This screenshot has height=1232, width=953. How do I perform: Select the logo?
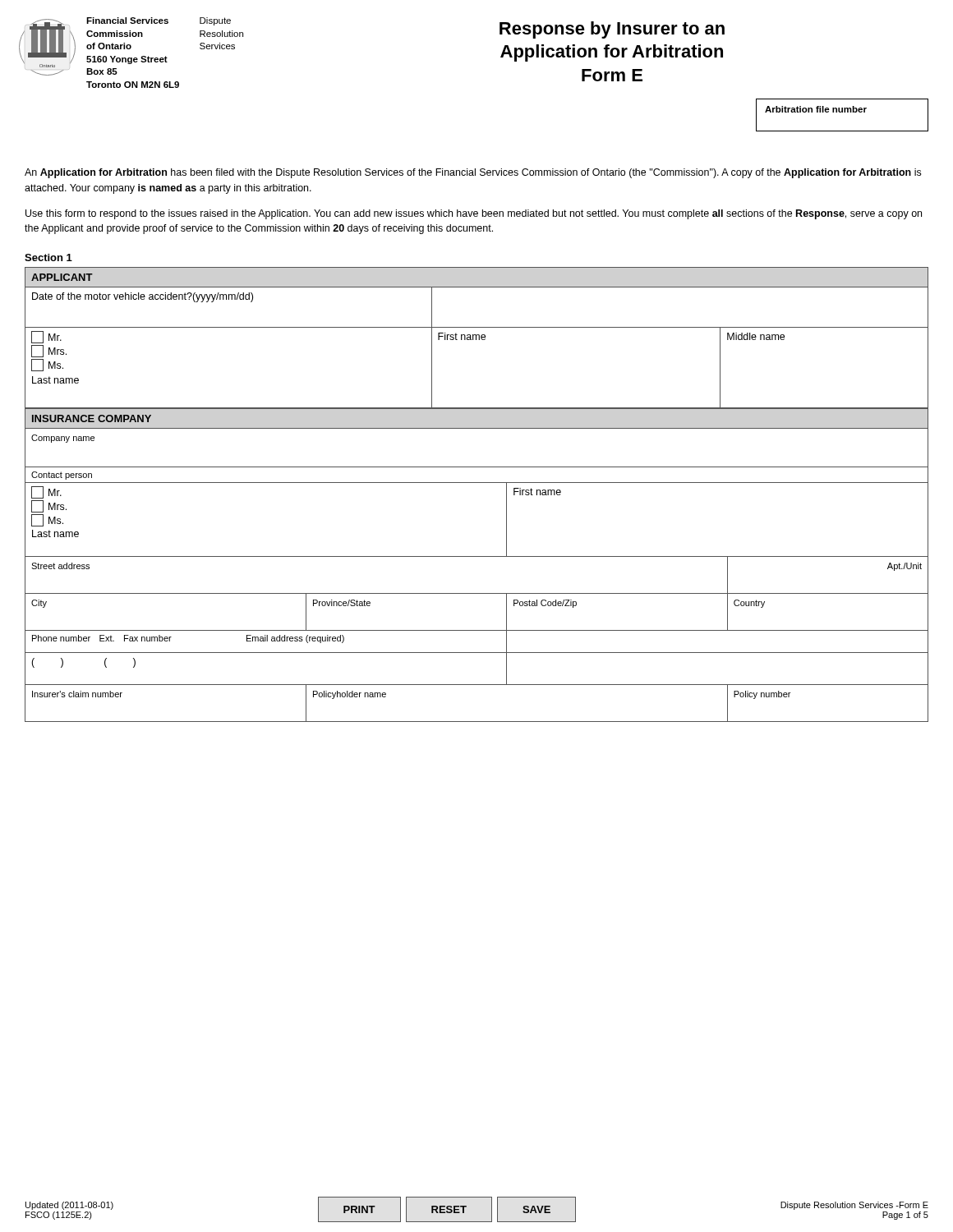pos(47,48)
